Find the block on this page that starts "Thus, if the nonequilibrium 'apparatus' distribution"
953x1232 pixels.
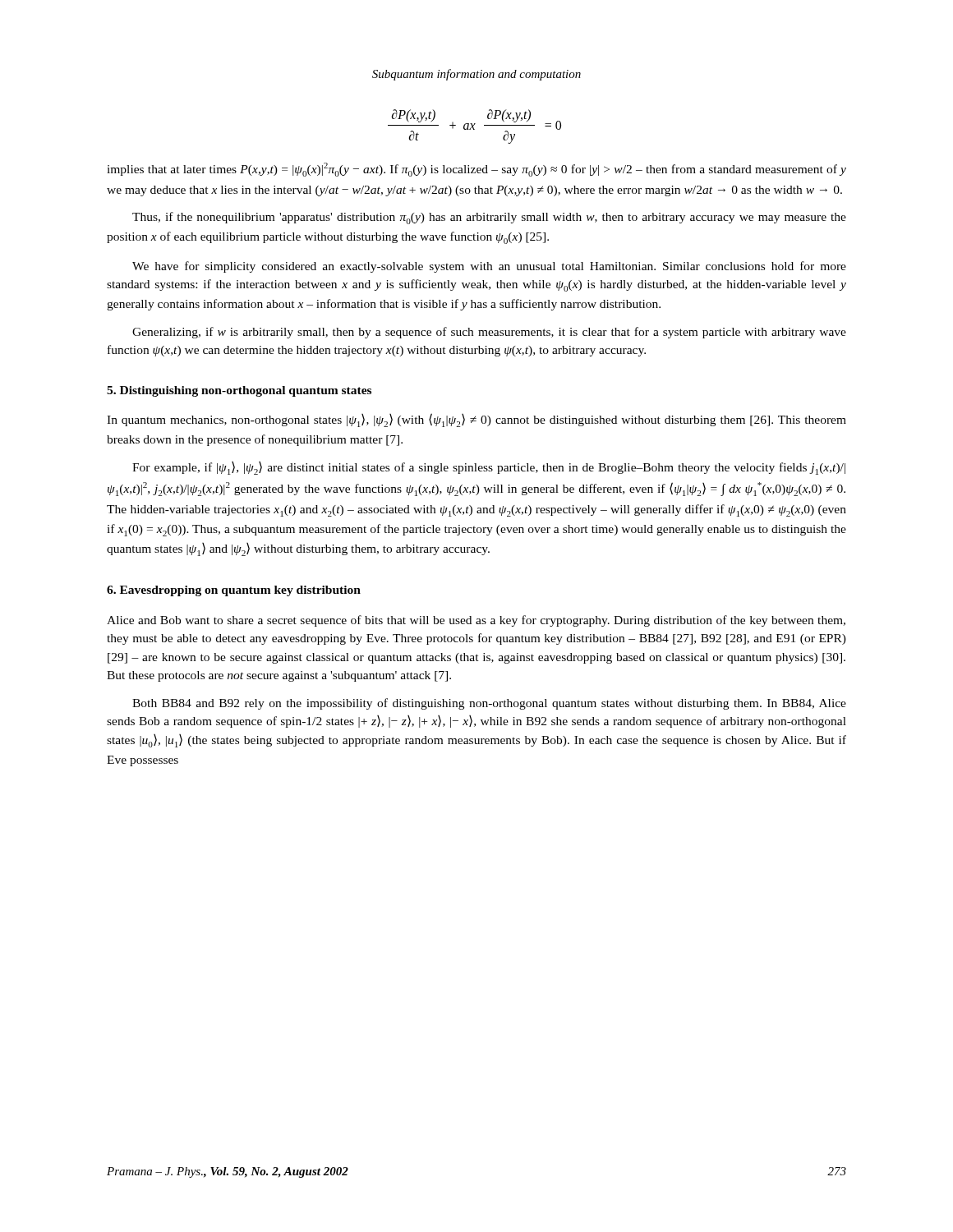coord(476,228)
